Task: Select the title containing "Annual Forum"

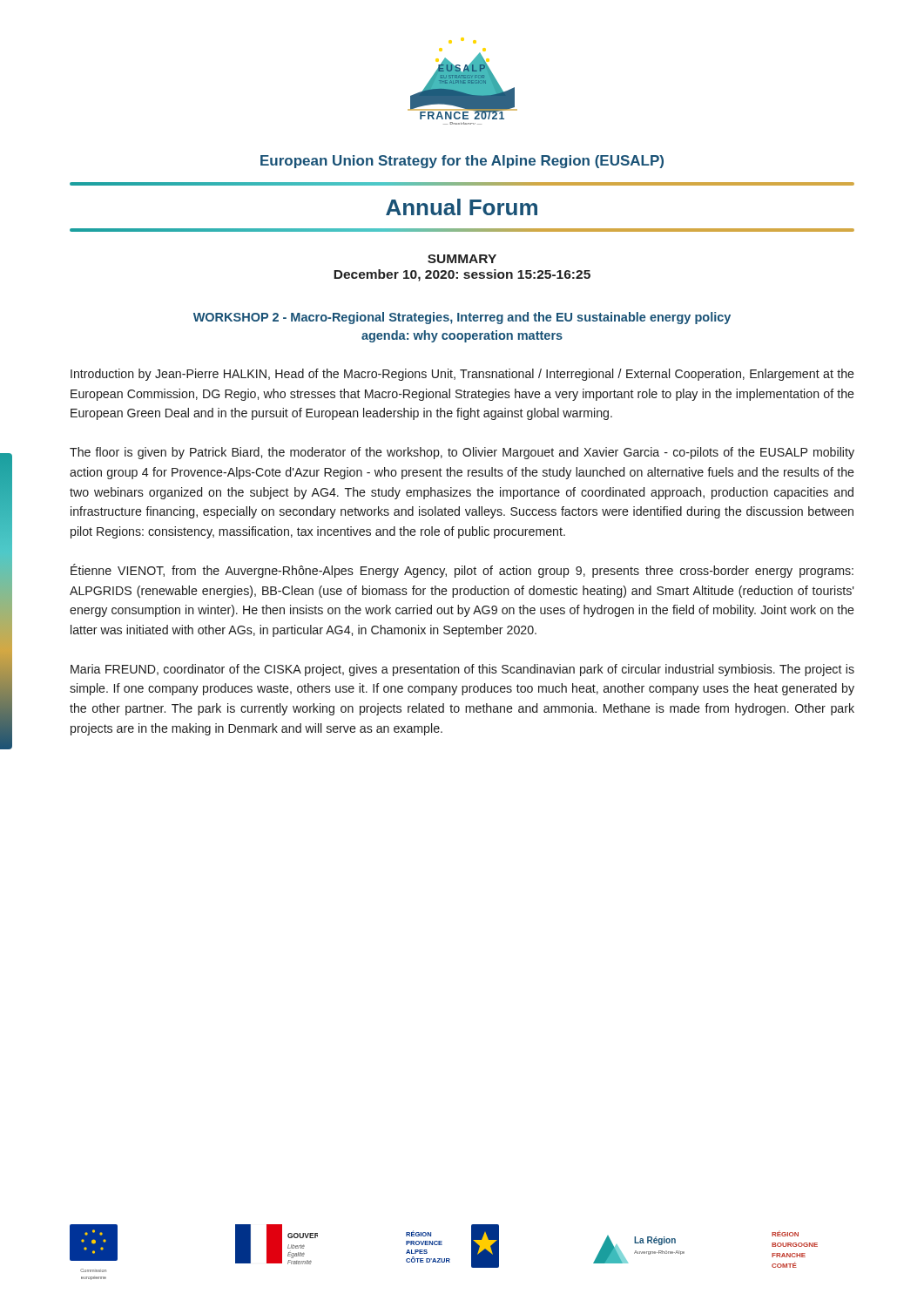Action: pos(462,207)
